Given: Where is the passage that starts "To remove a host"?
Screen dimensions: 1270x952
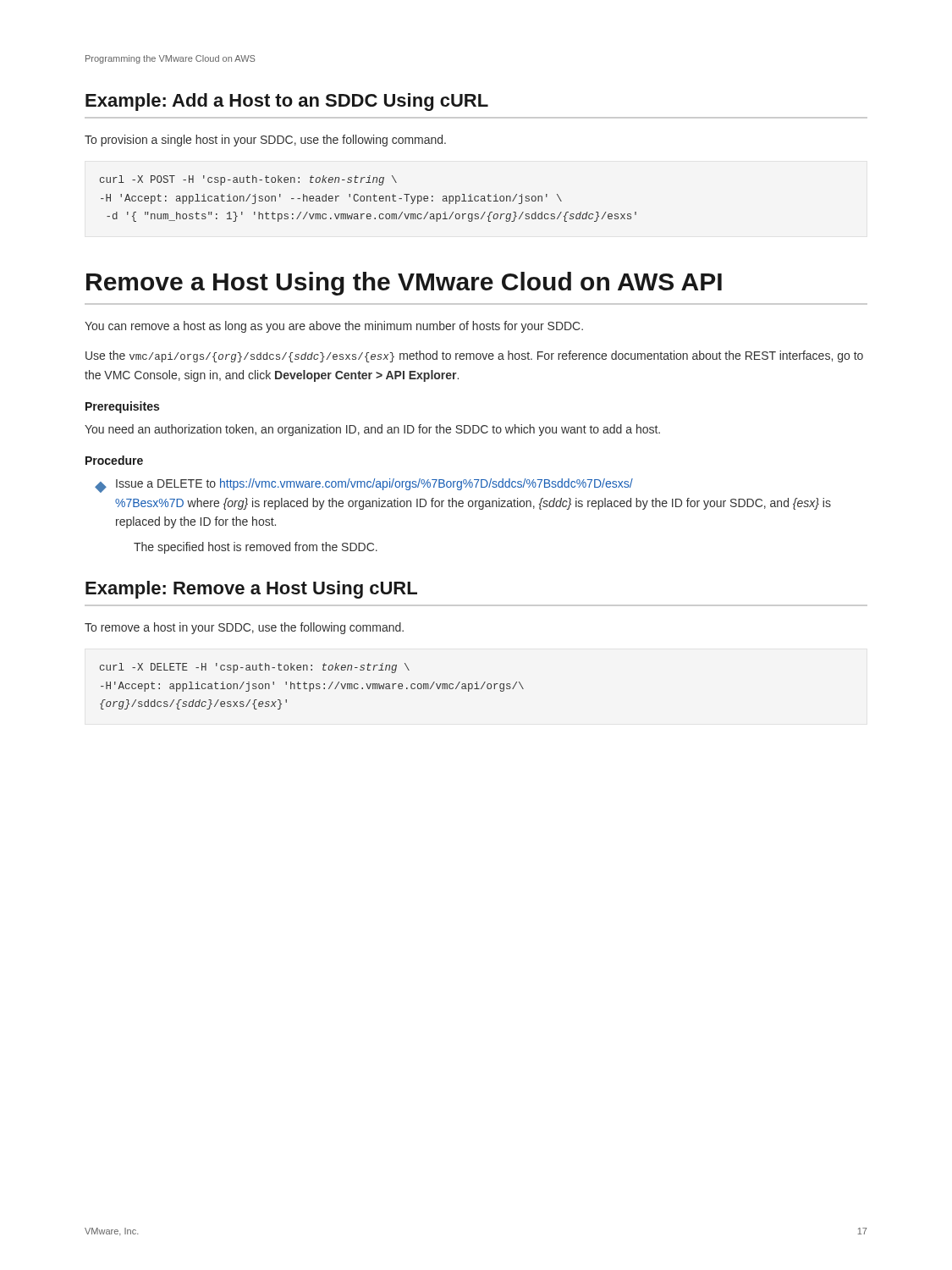Looking at the screenshot, I should point(245,627).
